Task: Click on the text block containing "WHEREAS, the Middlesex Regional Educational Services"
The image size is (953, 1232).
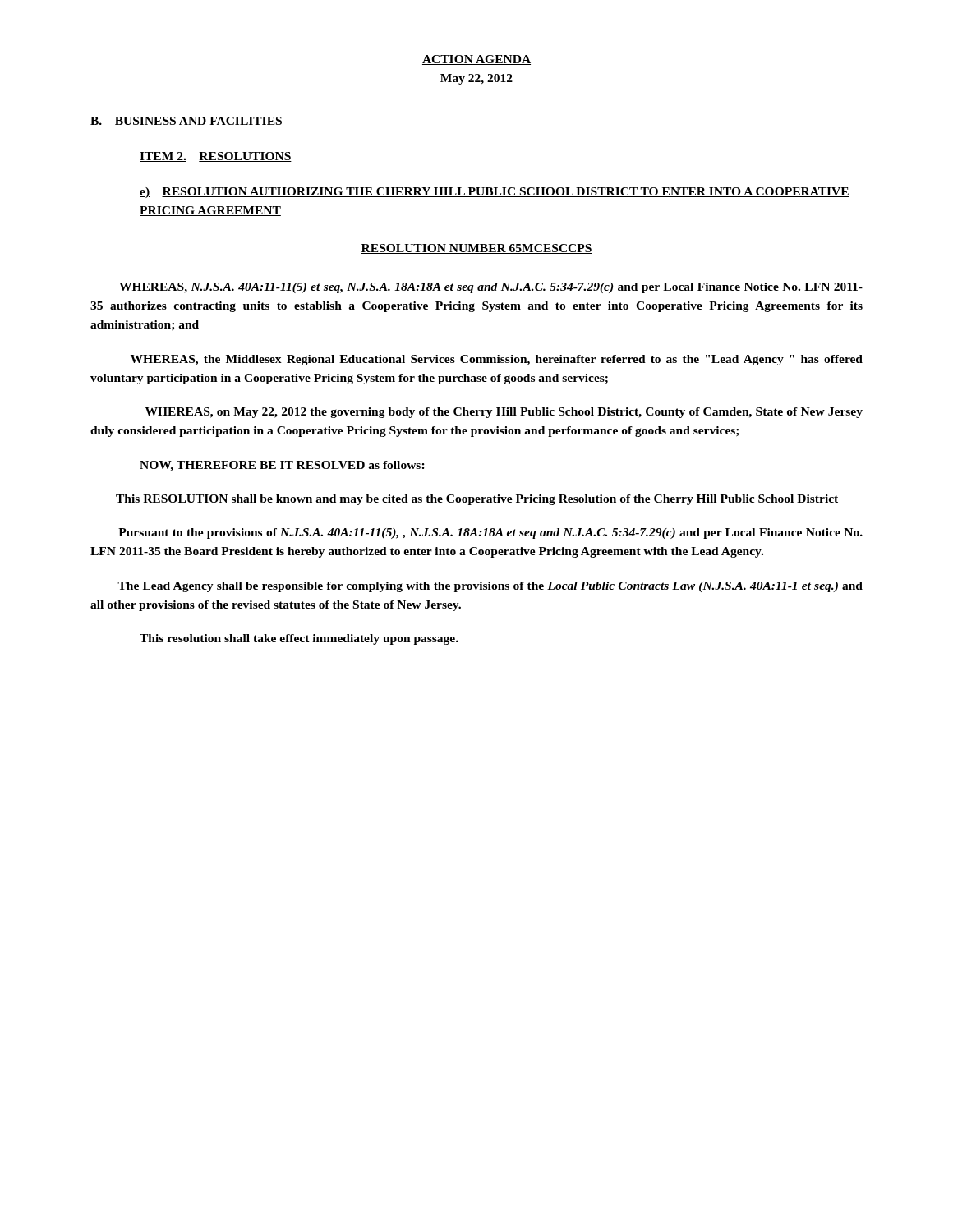Action: tap(476, 368)
